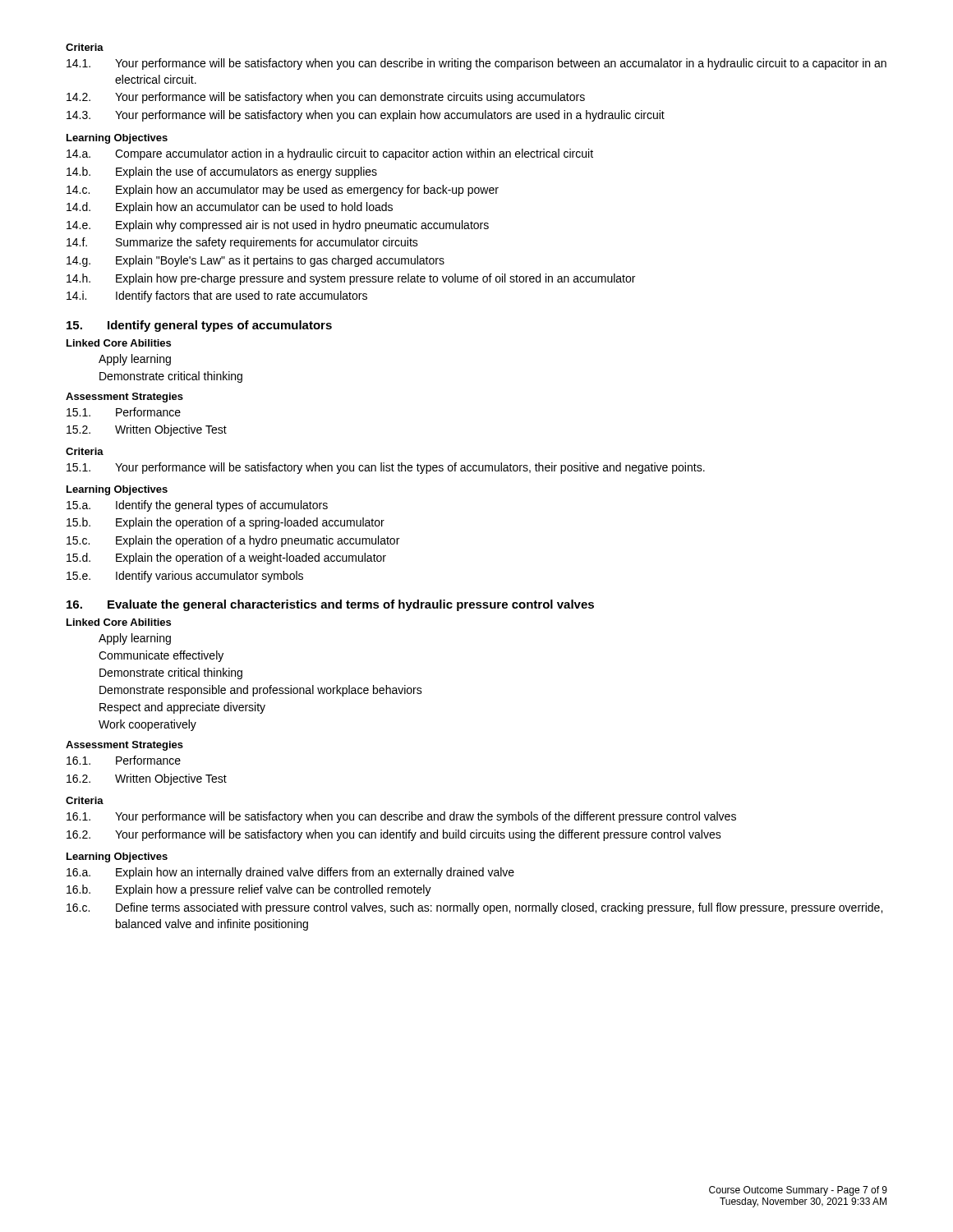Locate the block of text that opens with "14.3. Your performance will be satisfactory when you"

pos(476,115)
